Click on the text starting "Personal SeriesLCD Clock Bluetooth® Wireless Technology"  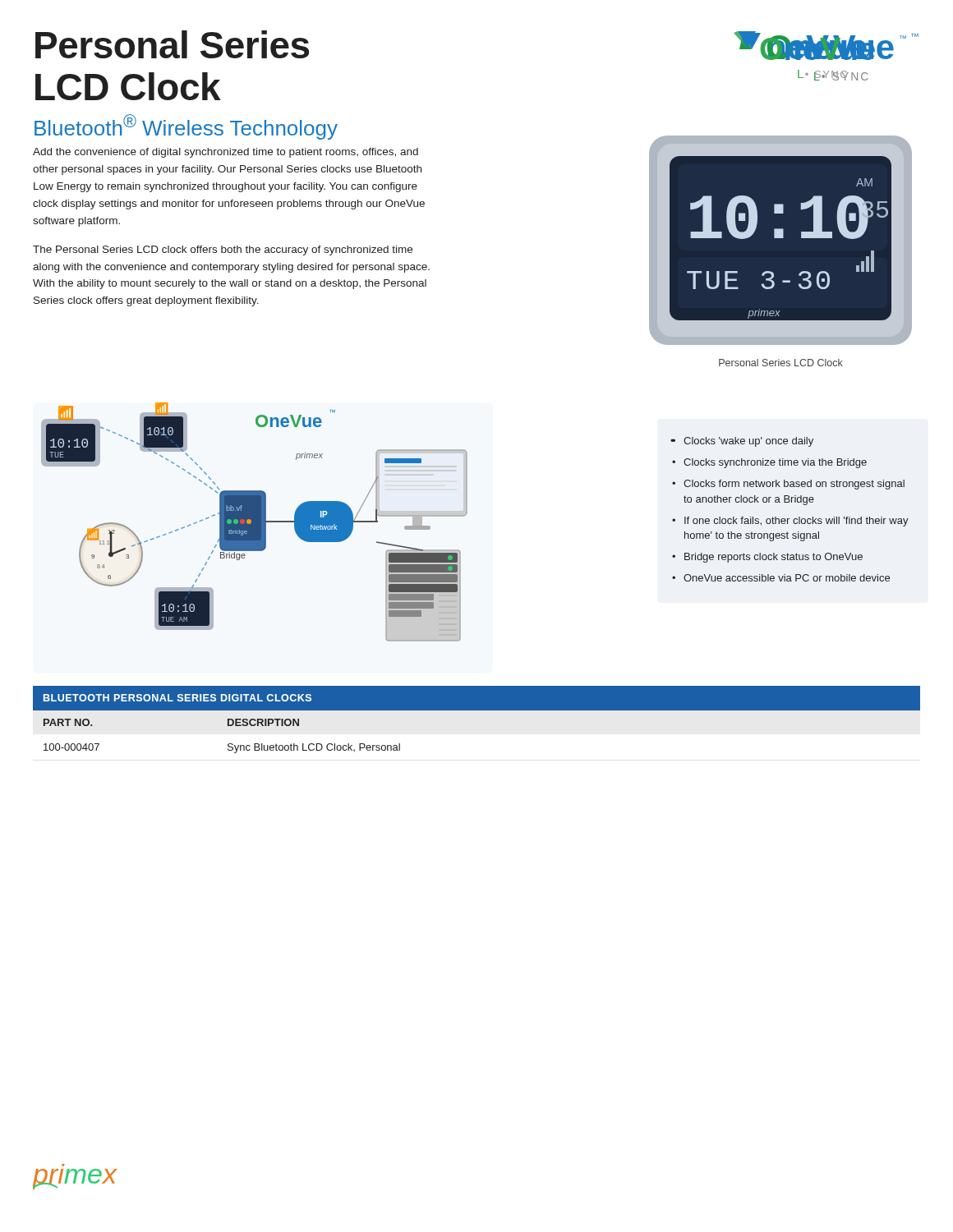(x=230, y=83)
